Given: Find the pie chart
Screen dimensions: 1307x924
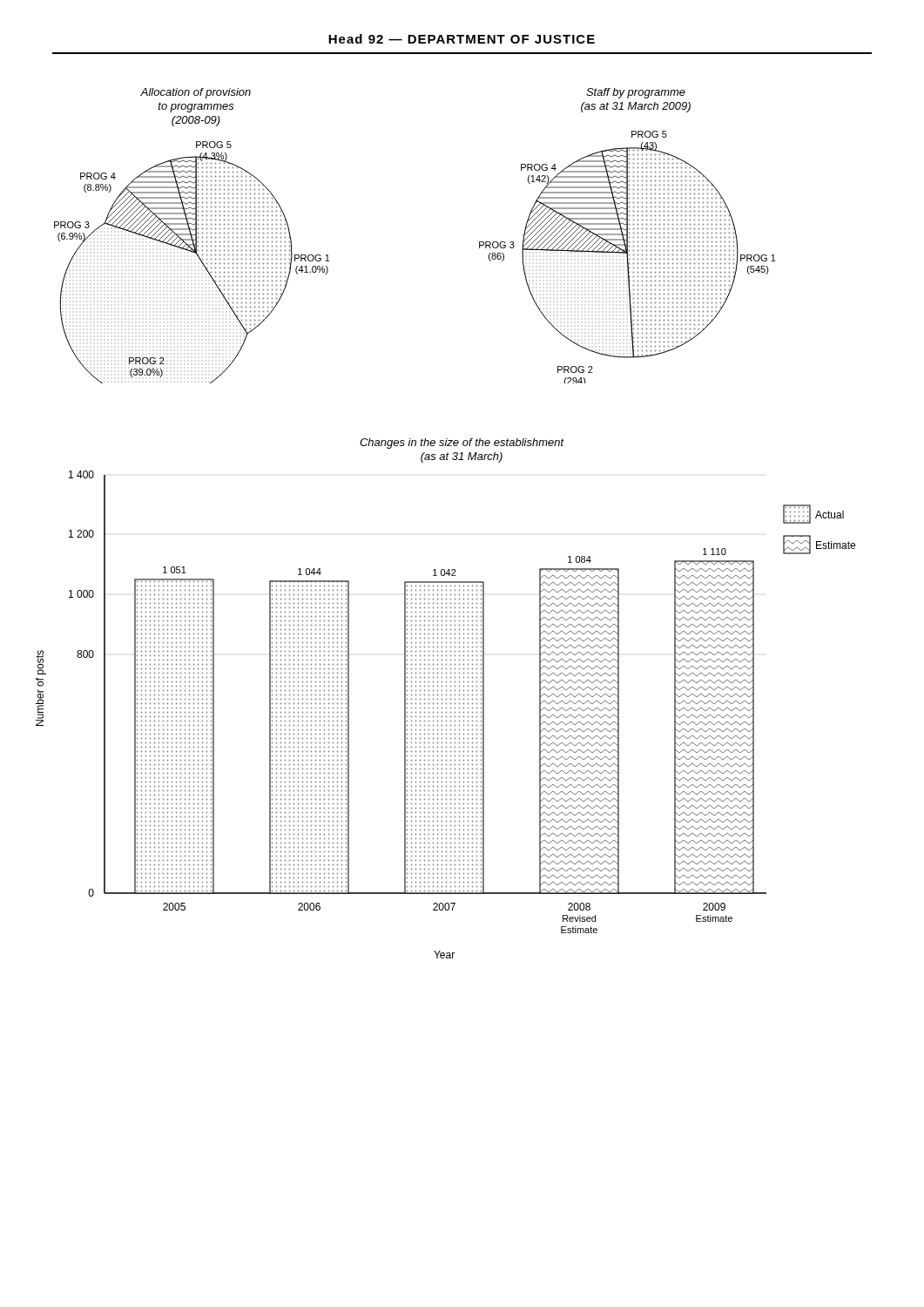Looking at the screenshot, I should coord(462,227).
